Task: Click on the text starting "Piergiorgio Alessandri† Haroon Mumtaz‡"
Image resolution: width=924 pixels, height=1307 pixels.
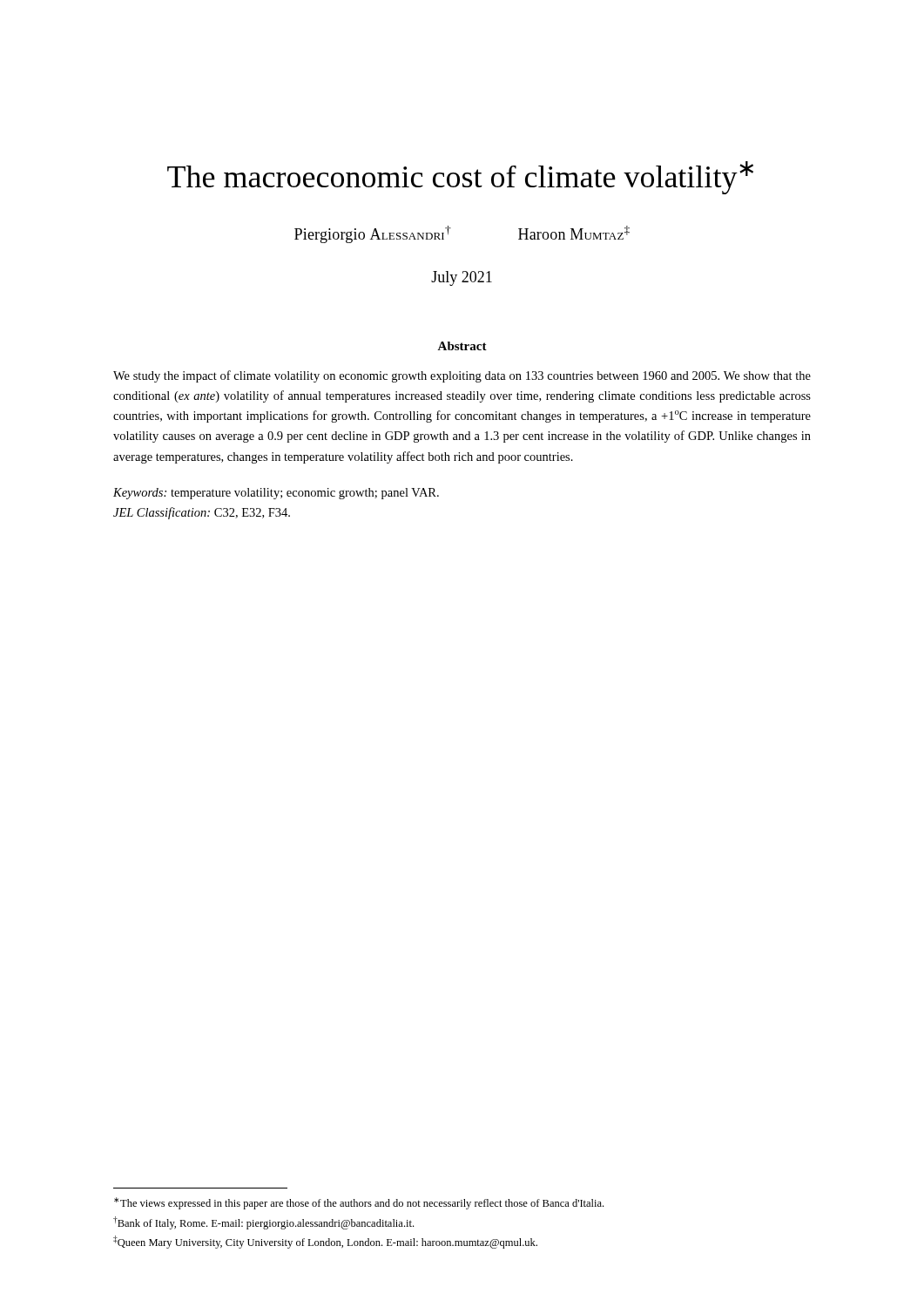Action: tap(378, 235)
